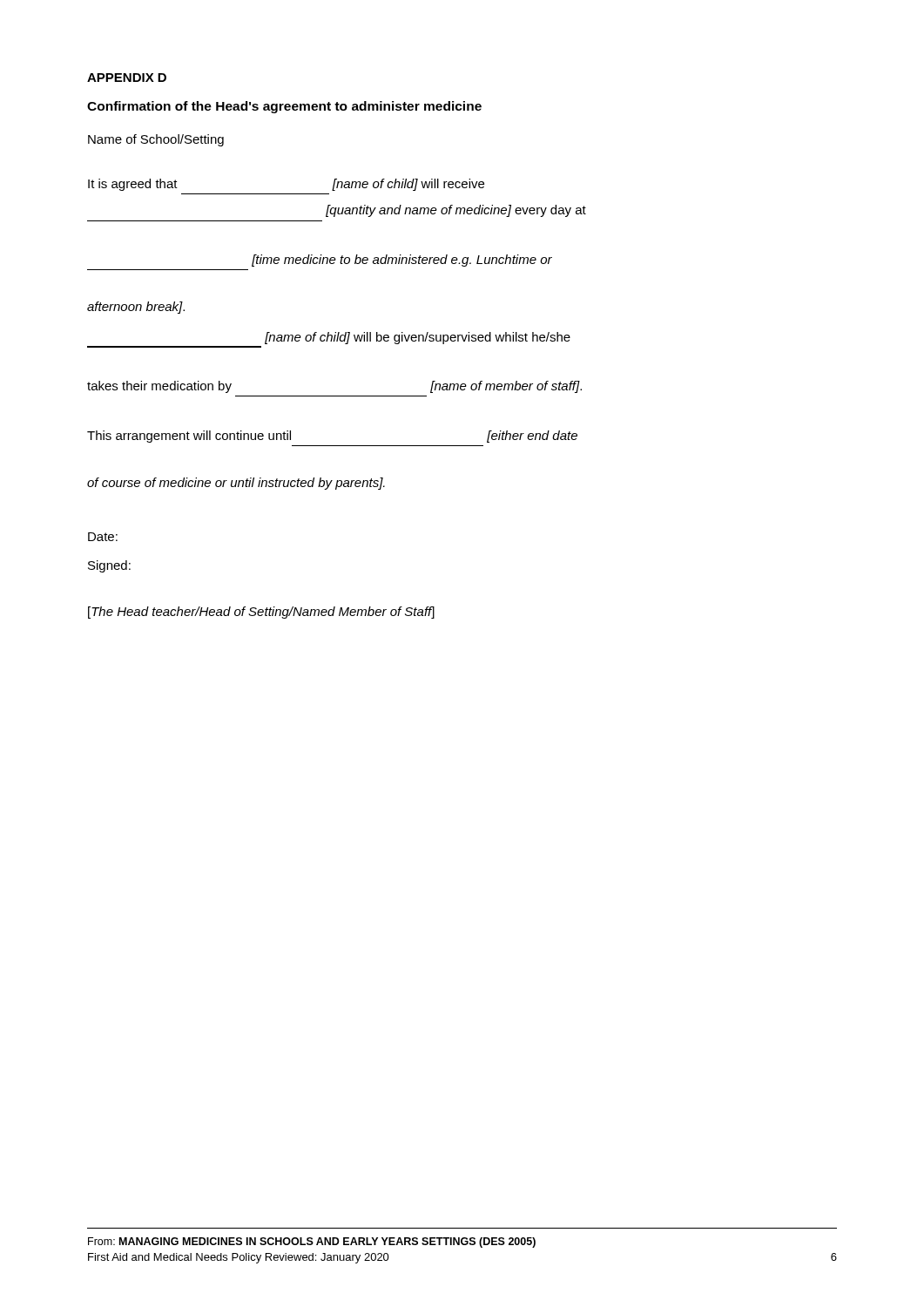
Task: Navigate to the block starting "Confirmation of the Head's"
Action: coord(284,106)
